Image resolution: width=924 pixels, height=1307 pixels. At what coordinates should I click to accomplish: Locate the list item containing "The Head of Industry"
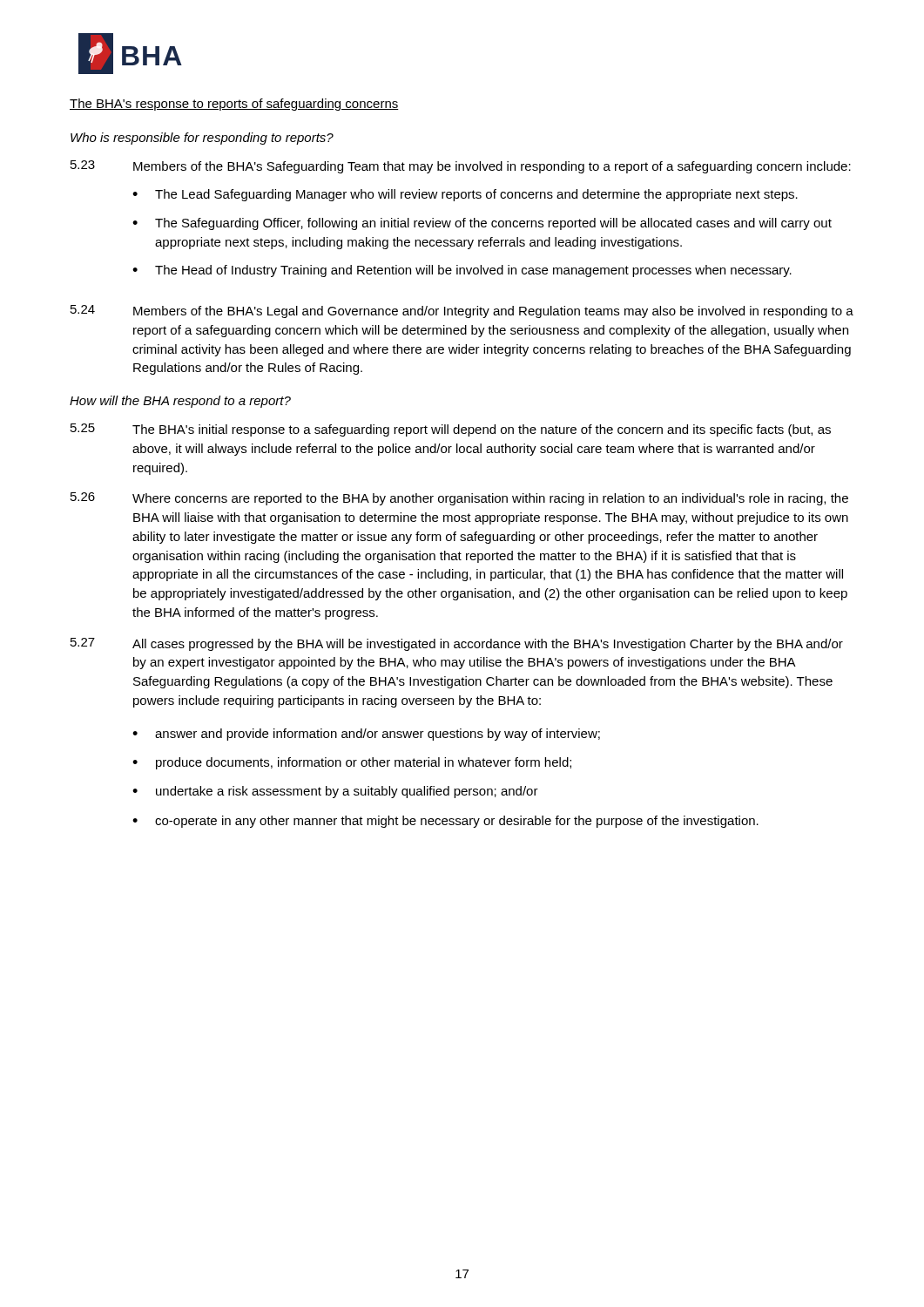[x=474, y=270]
